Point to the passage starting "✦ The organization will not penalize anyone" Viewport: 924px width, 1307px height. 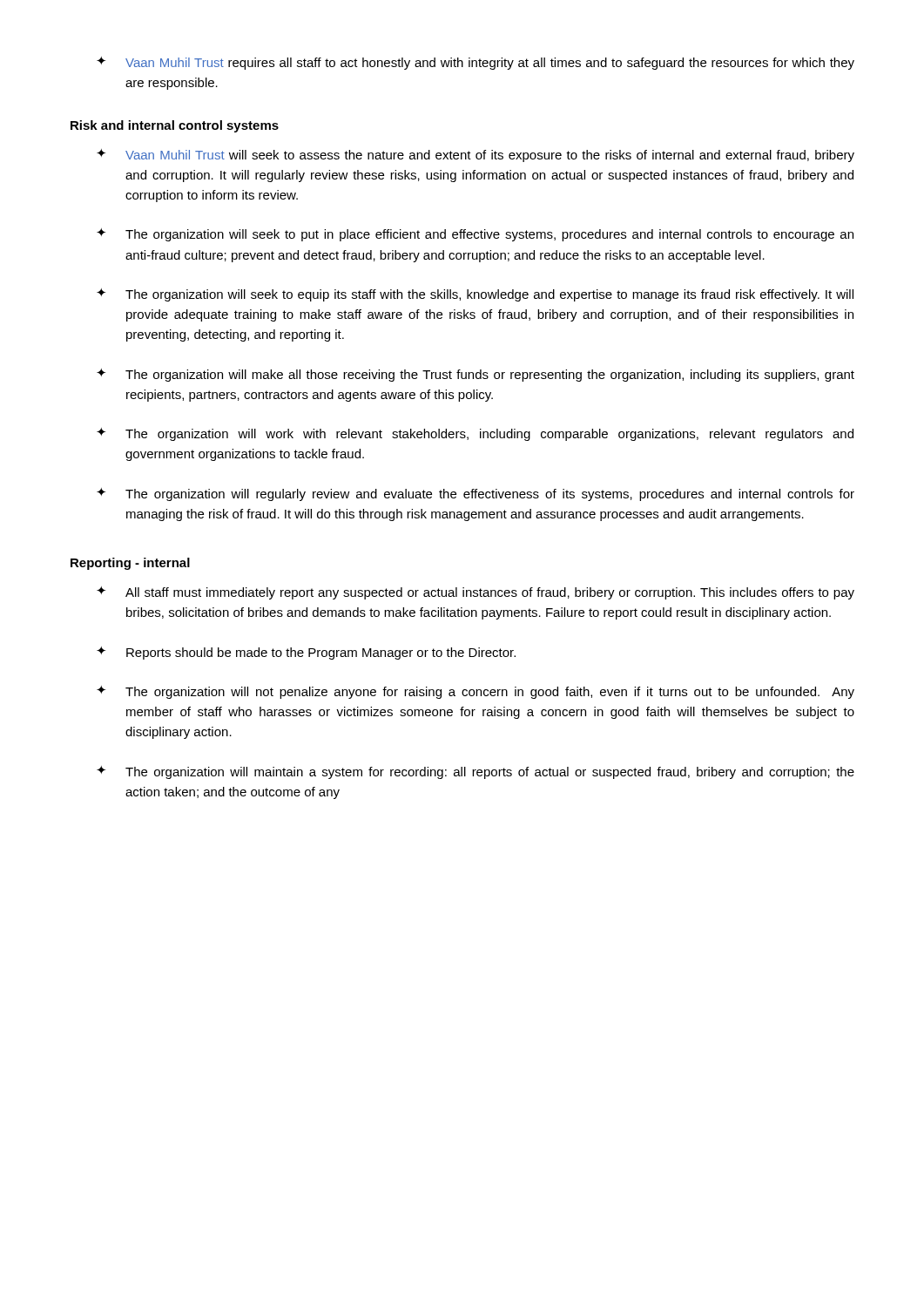click(x=475, y=712)
